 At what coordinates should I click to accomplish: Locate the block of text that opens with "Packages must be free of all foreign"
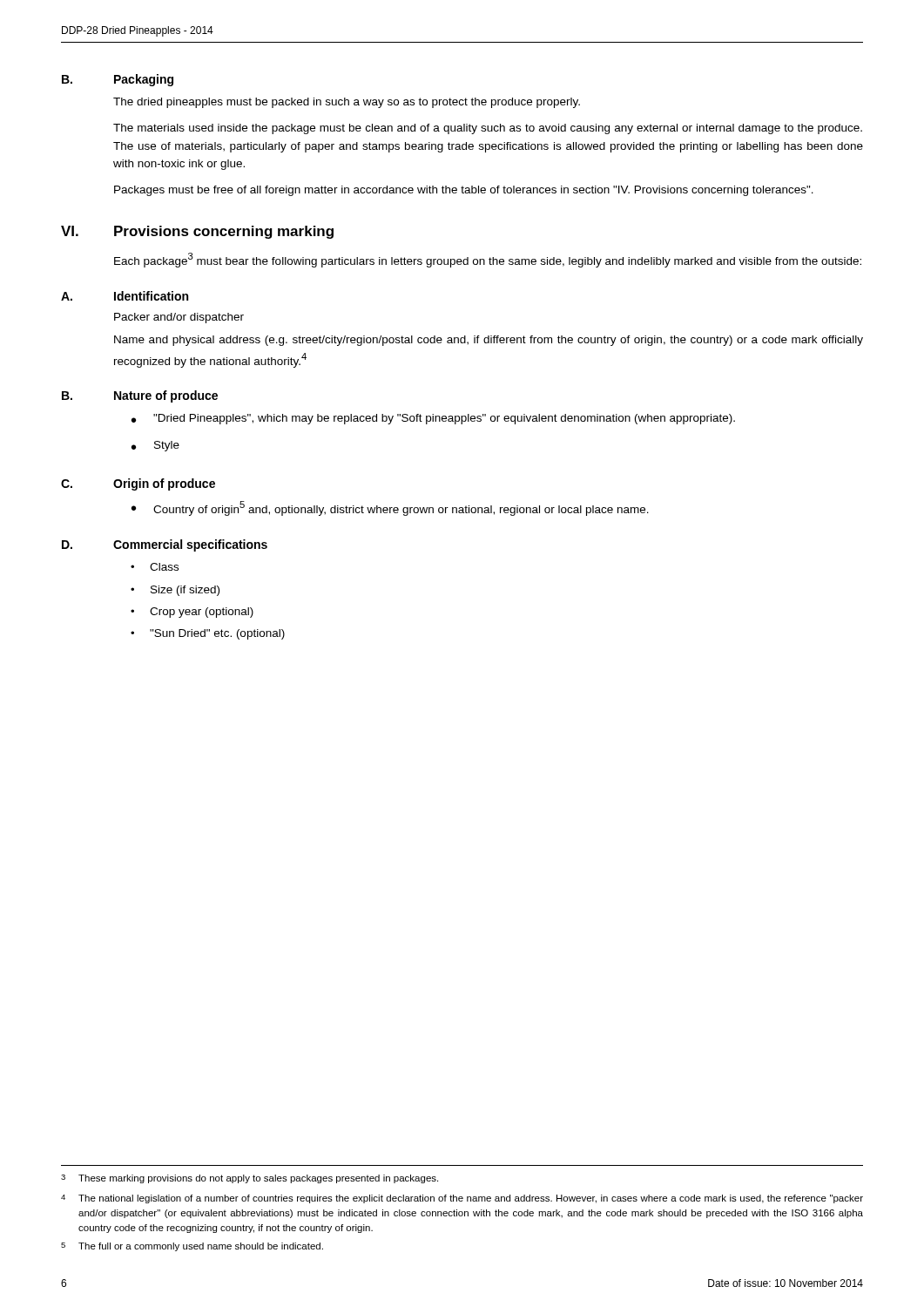click(464, 190)
